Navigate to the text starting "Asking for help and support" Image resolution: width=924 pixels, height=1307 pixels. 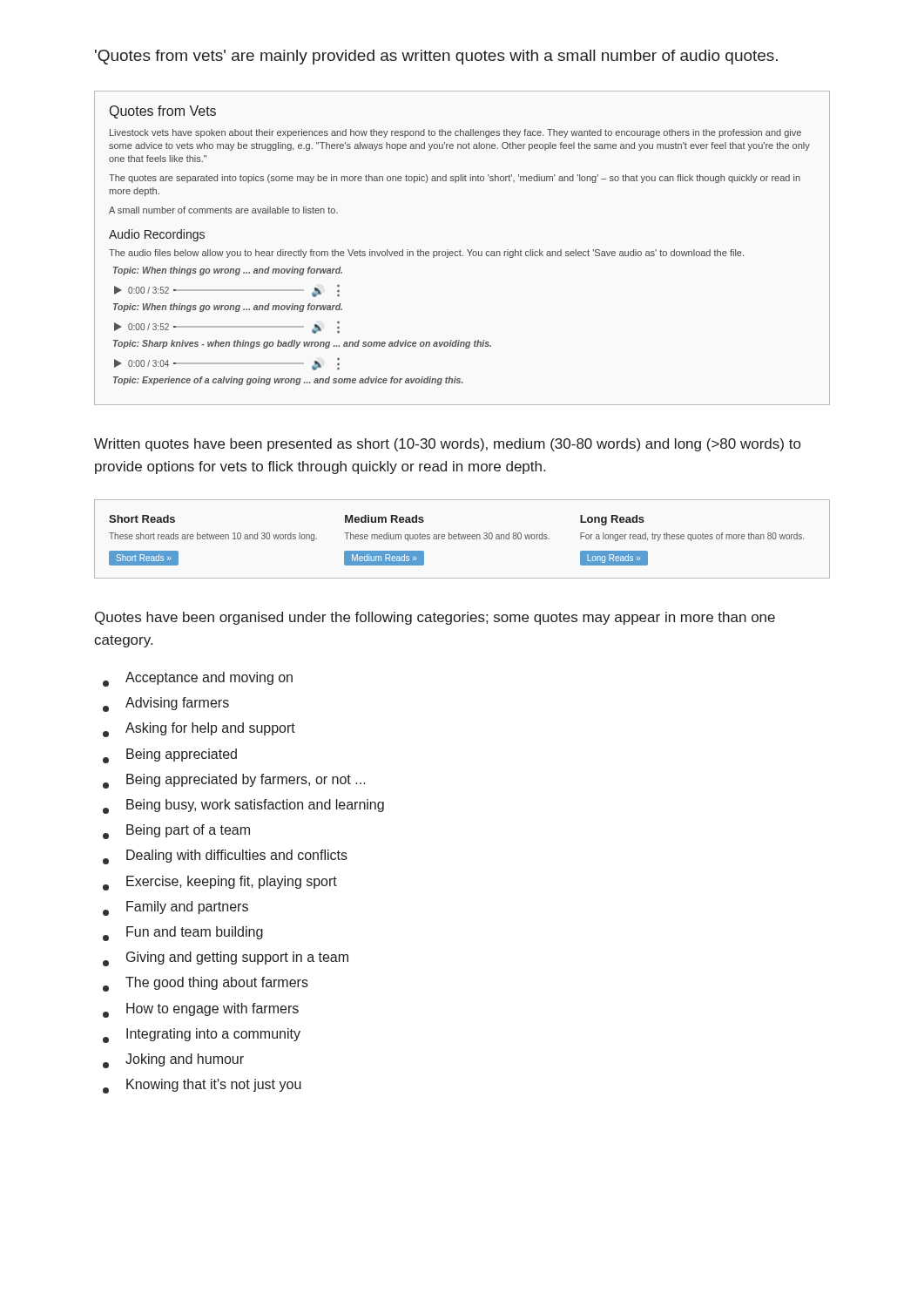point(195,728)
